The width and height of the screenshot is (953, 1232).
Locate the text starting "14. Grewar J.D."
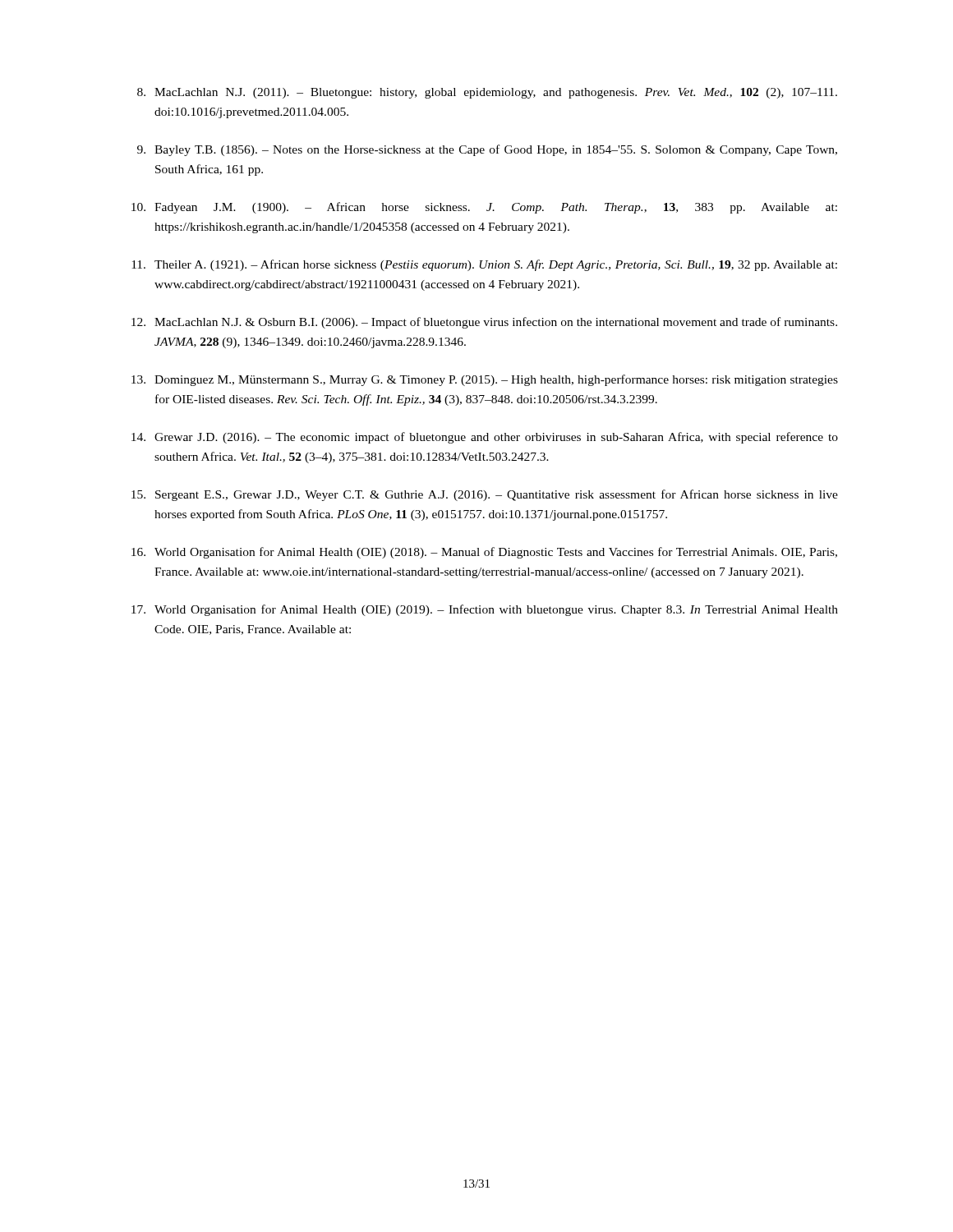[x=476, y=447]
